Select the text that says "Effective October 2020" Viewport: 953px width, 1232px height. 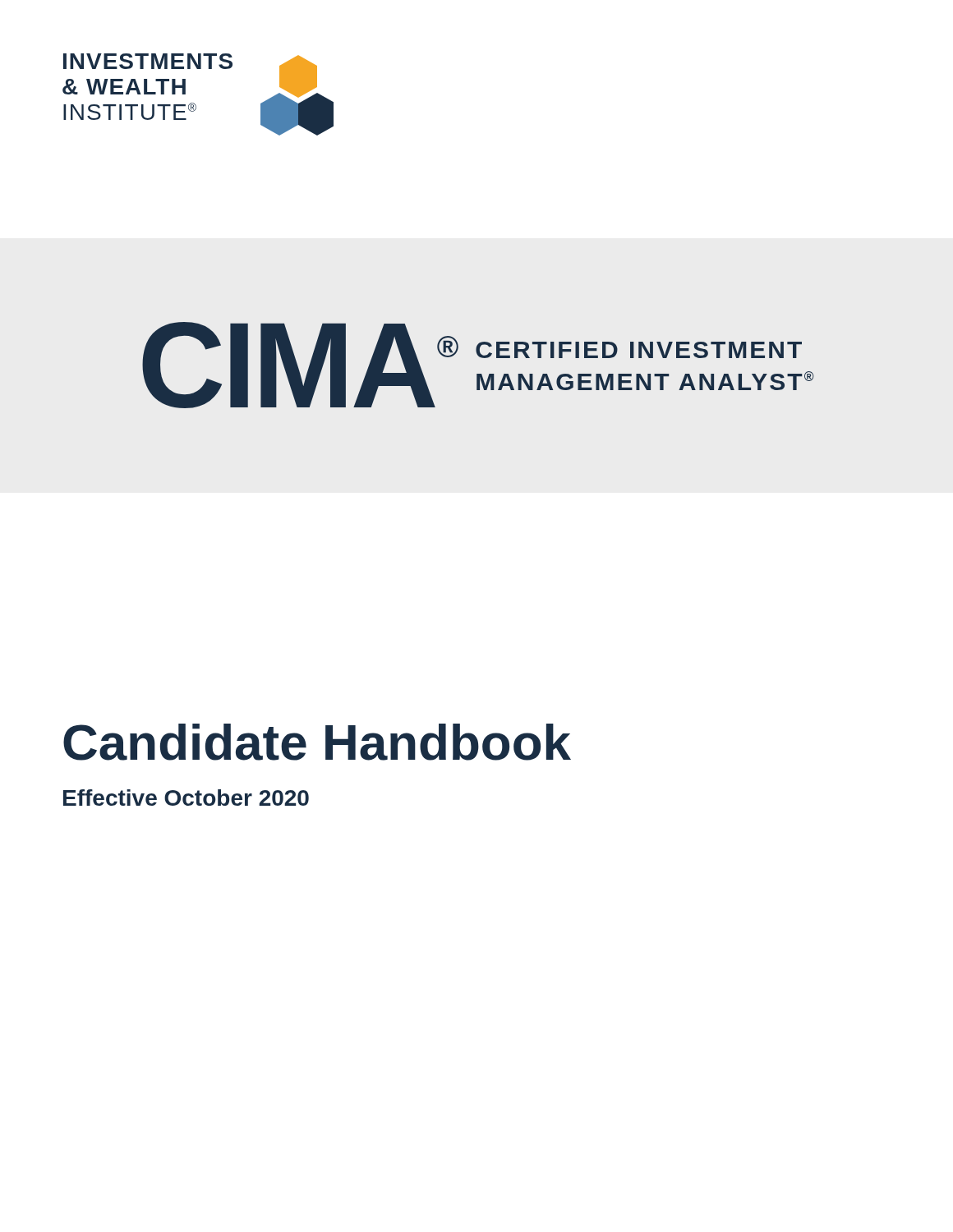tap(186, 798)
